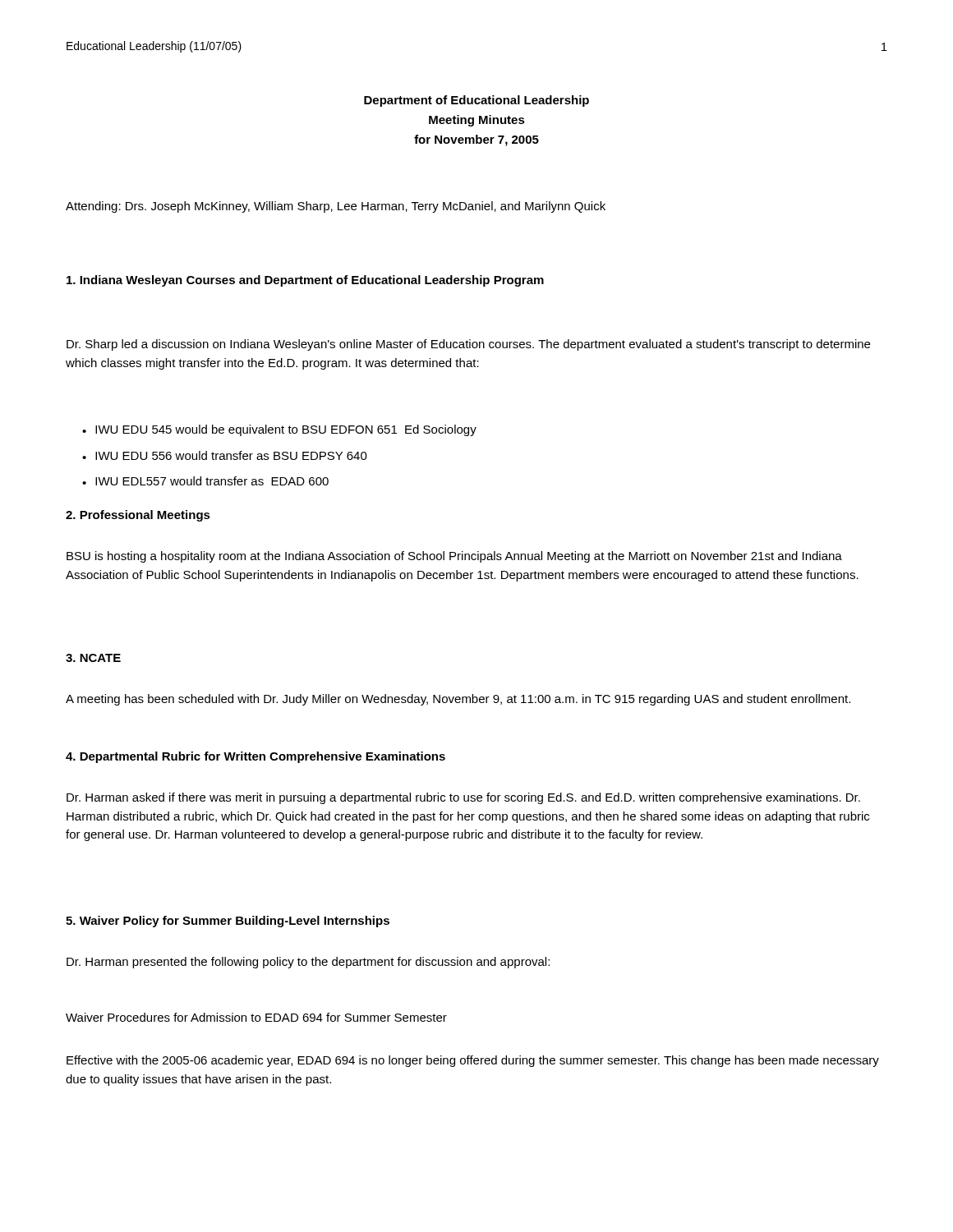The image size is (953, 1232).
Task: Locate the block of text that opens with "Effective with the 2005-06 academic year, EDAD 694"
Action: click(x=472, y=1069)
